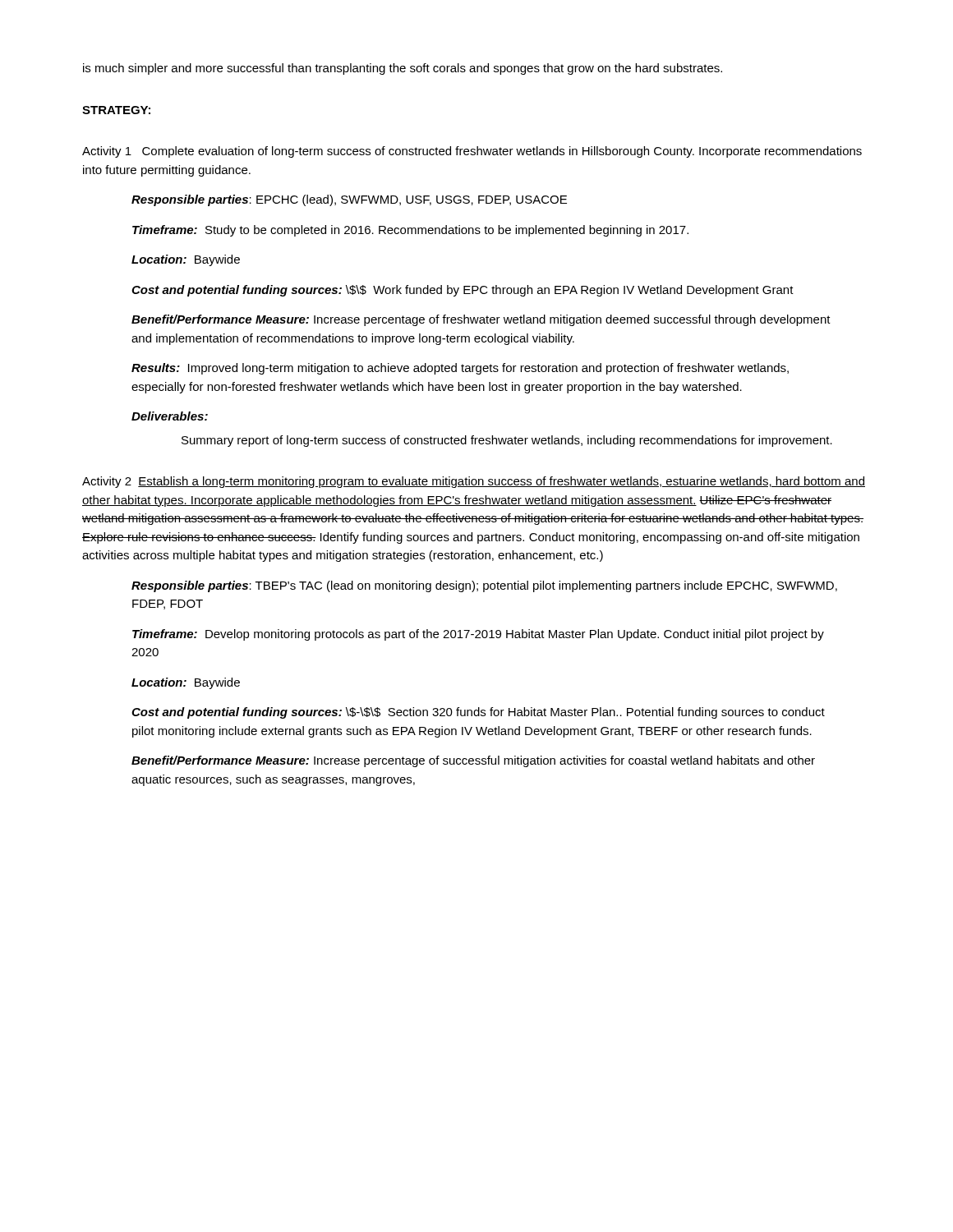The image size is (953, 1232).
Task: Find the region starting "Timeframe: Develop monitoring protocols as"
Action: (x=478, y=642)
